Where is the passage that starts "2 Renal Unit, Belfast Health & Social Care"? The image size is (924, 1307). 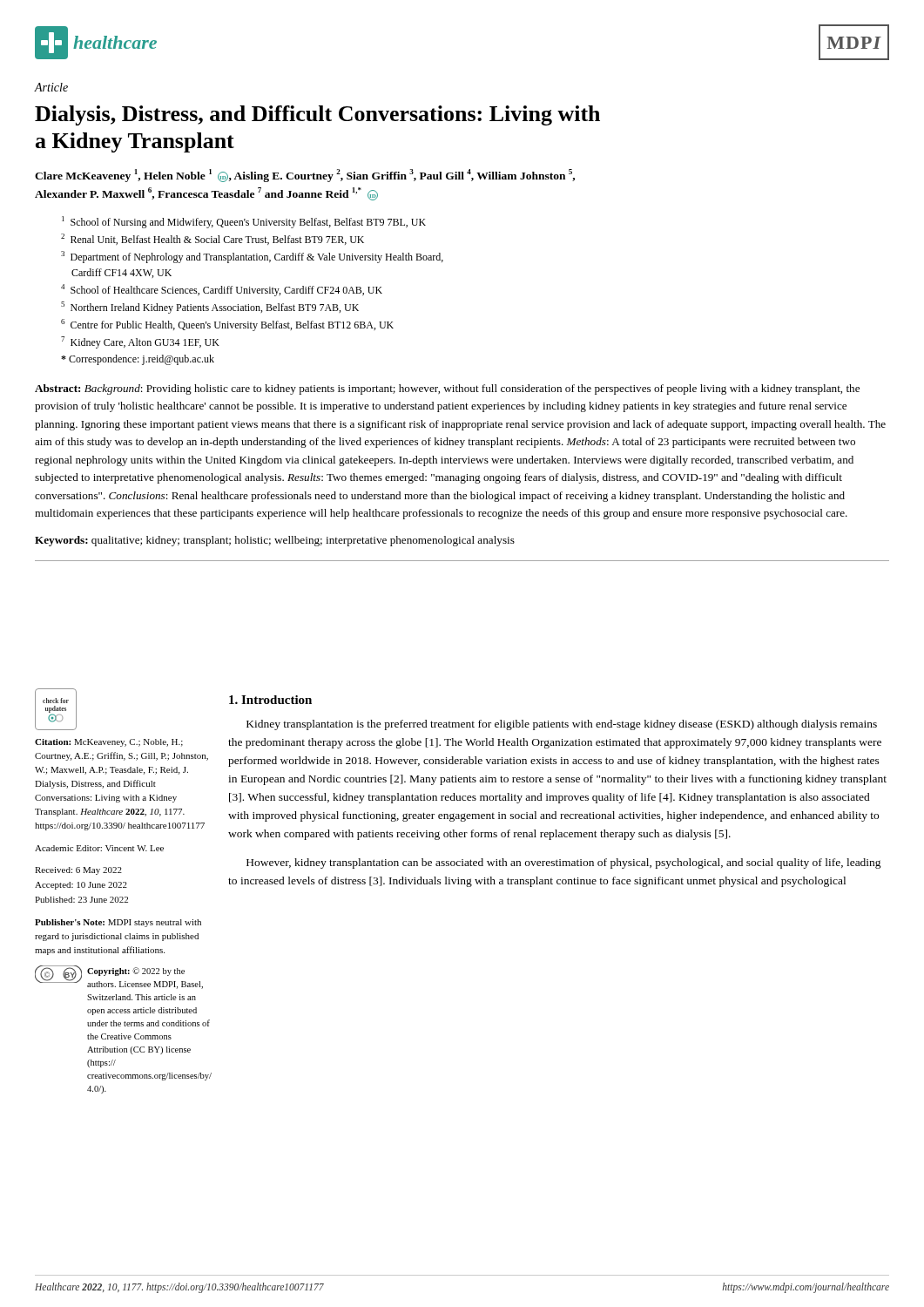213,239
